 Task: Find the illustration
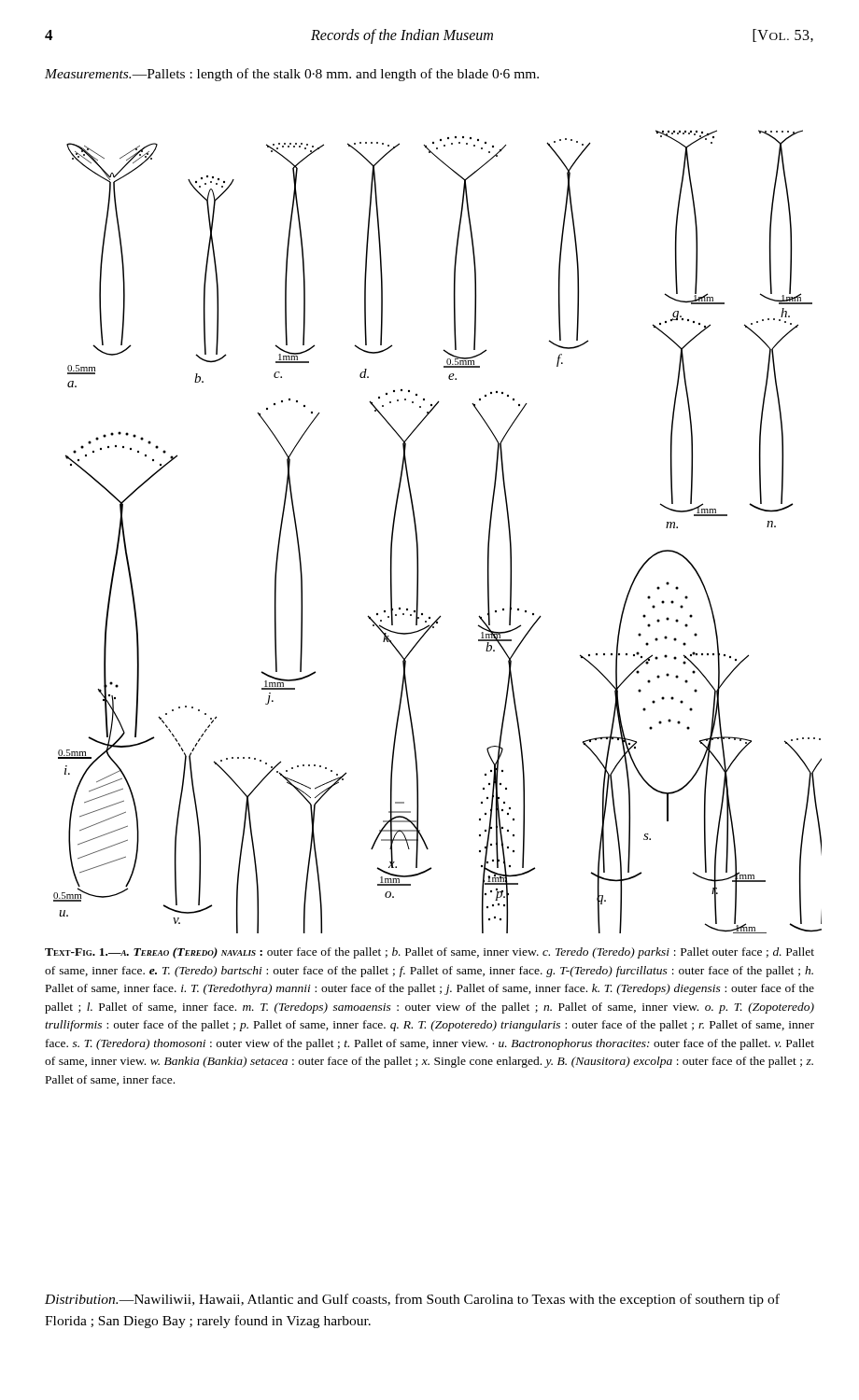pos(430,527)
